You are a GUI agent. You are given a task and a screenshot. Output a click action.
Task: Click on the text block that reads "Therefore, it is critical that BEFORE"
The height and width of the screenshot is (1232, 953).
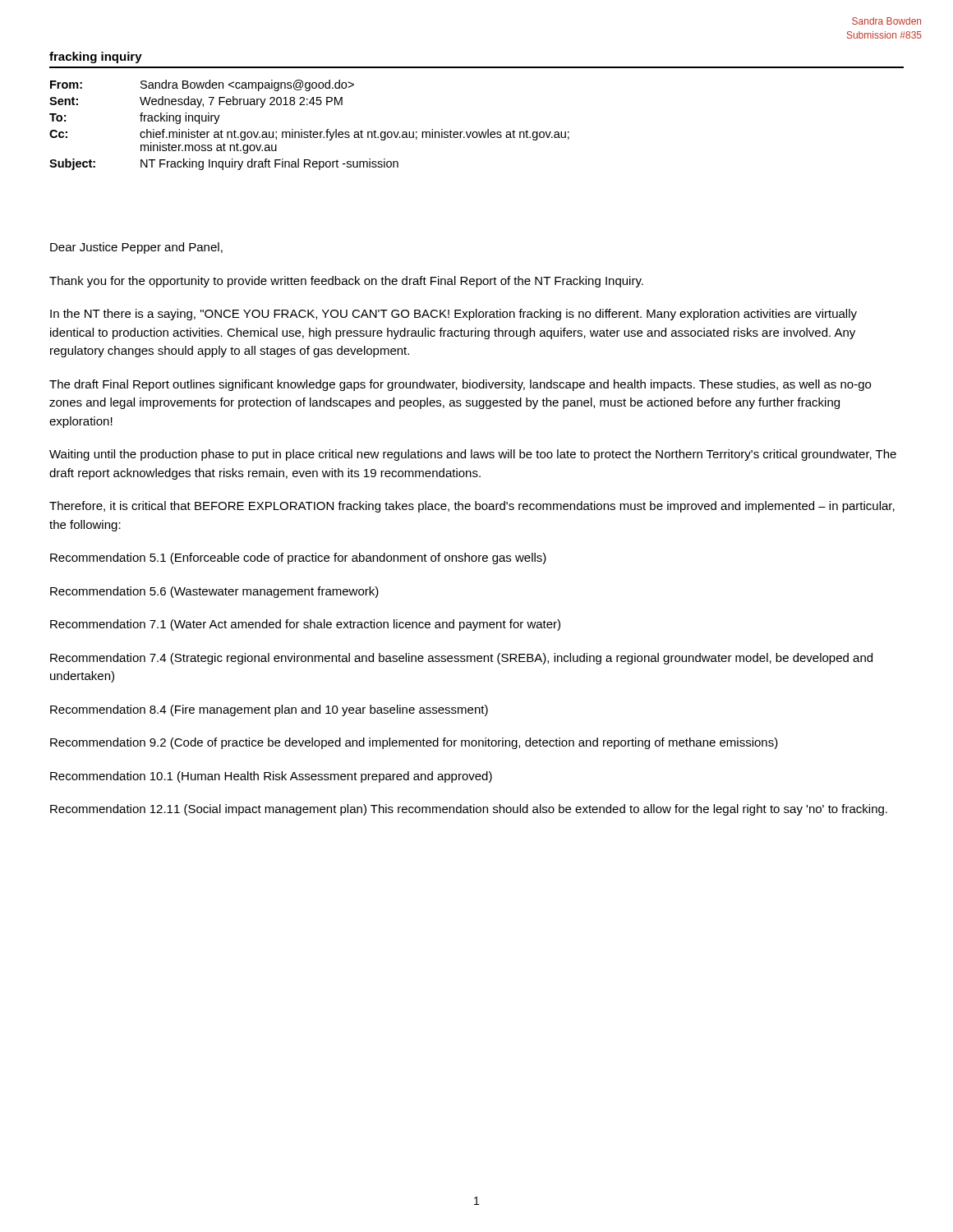(x=476, y=515)
